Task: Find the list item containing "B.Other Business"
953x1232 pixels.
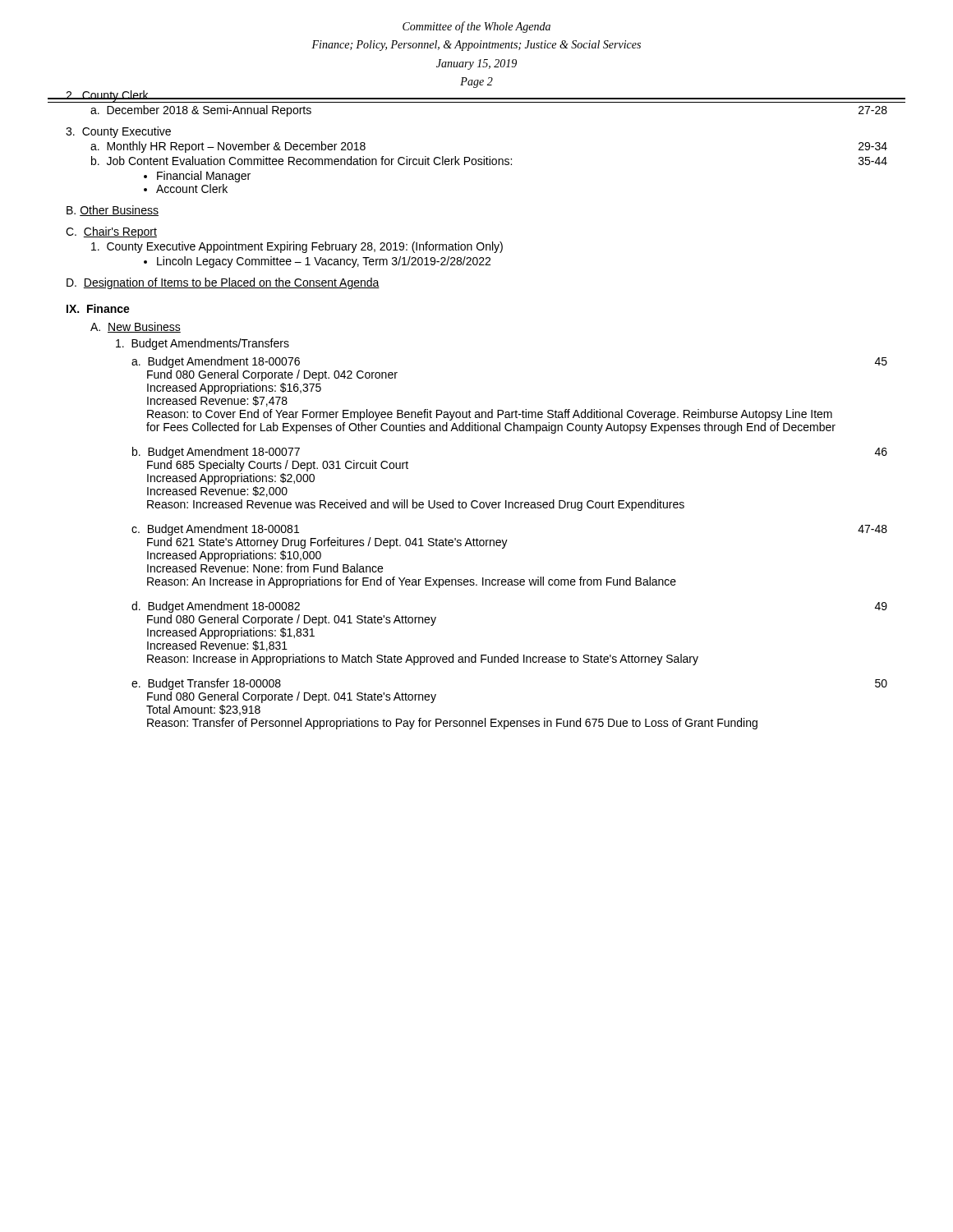Action: click(112, 210)
